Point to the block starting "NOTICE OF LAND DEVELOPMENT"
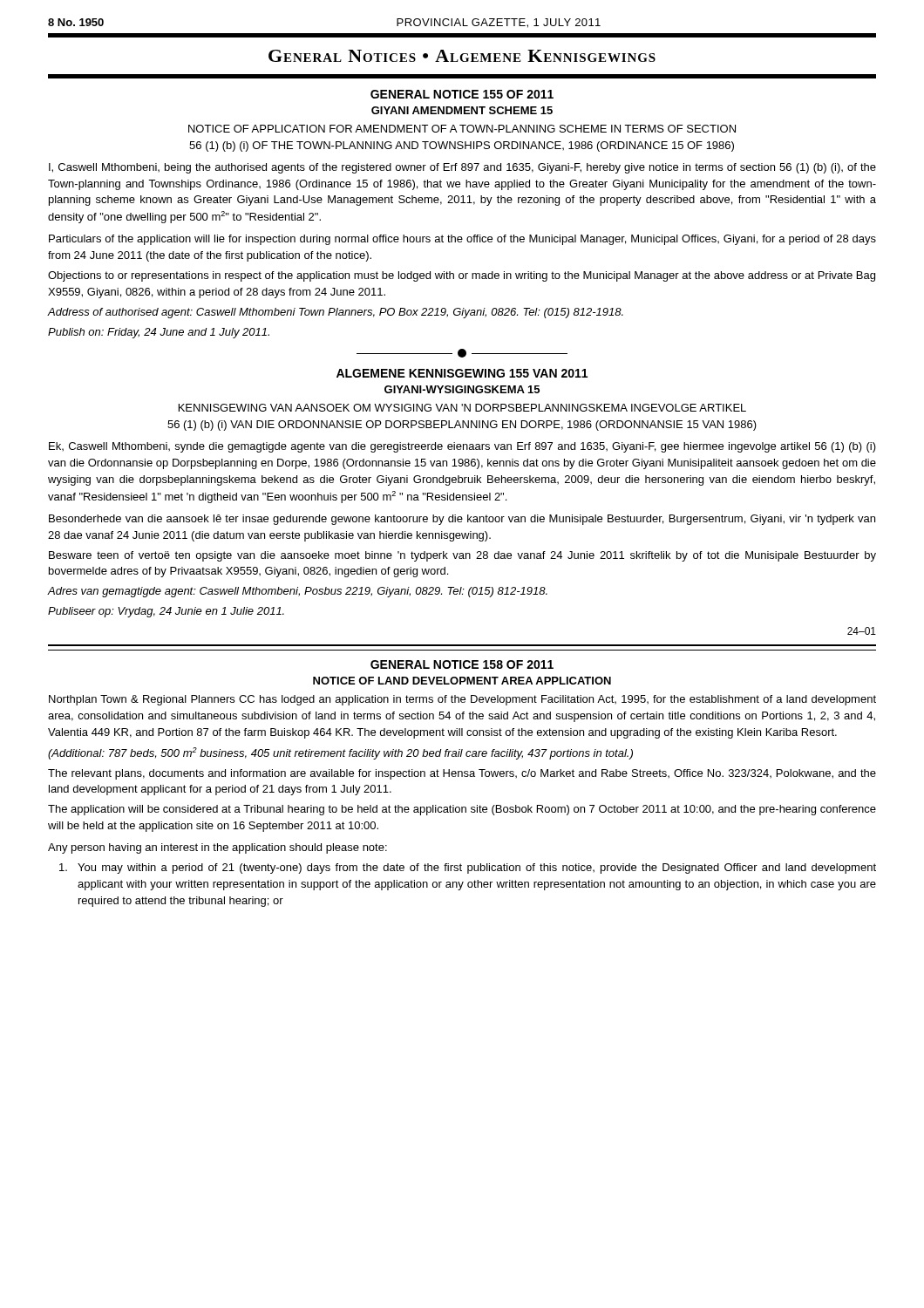924x1308 pixels. coord(462,681)
